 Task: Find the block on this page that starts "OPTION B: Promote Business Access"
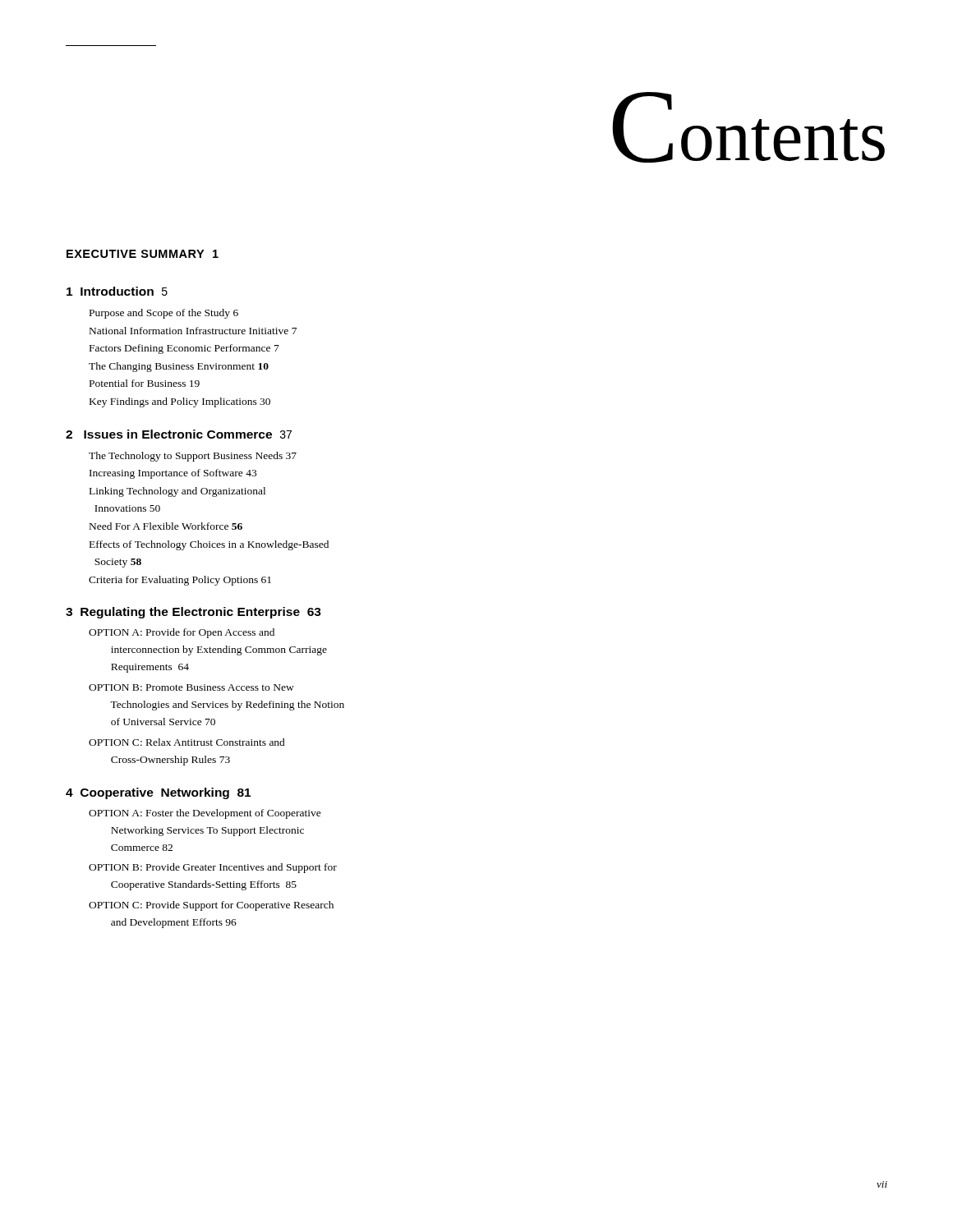click(191, 687)
